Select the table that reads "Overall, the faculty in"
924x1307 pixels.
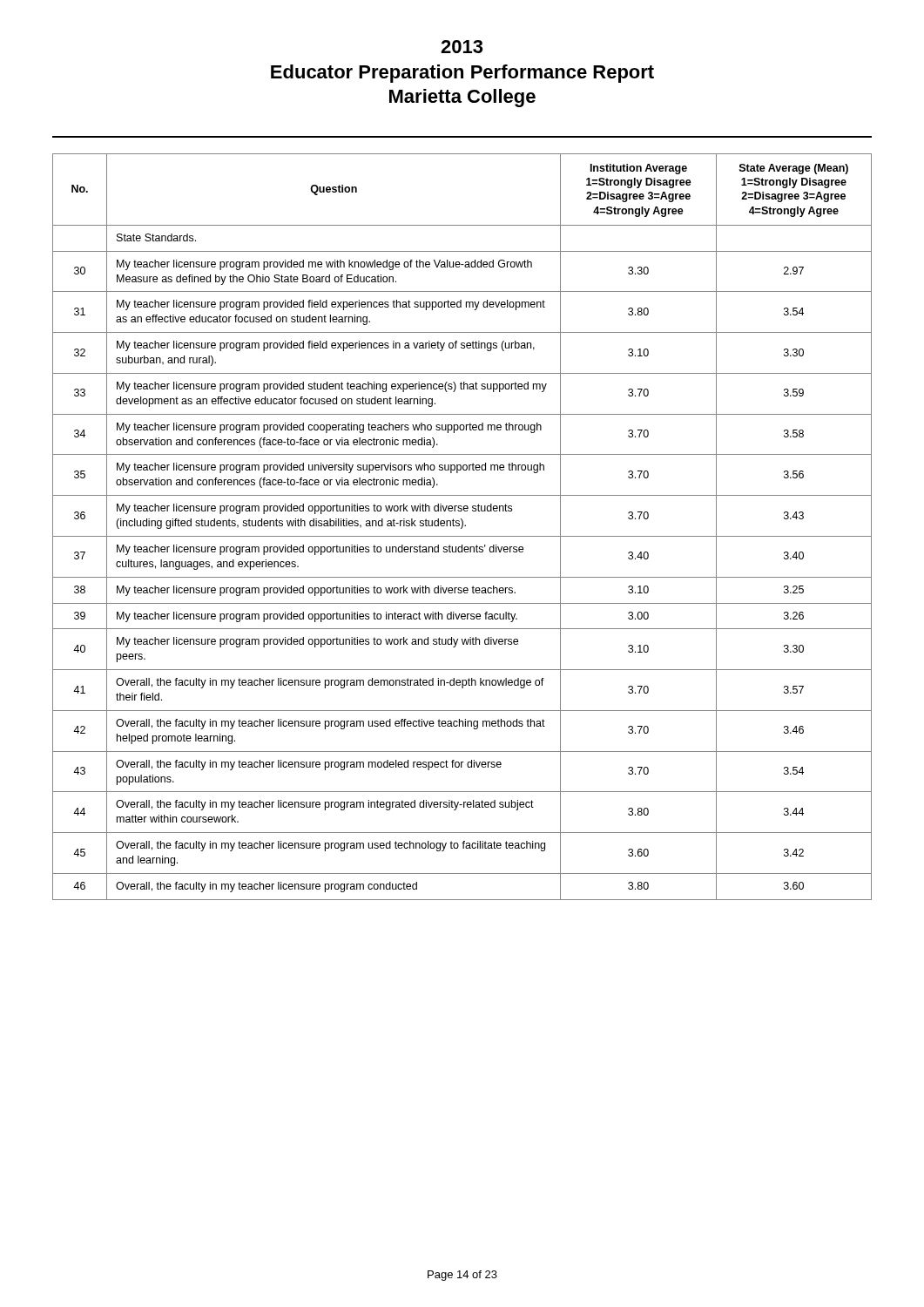(462, 527)
